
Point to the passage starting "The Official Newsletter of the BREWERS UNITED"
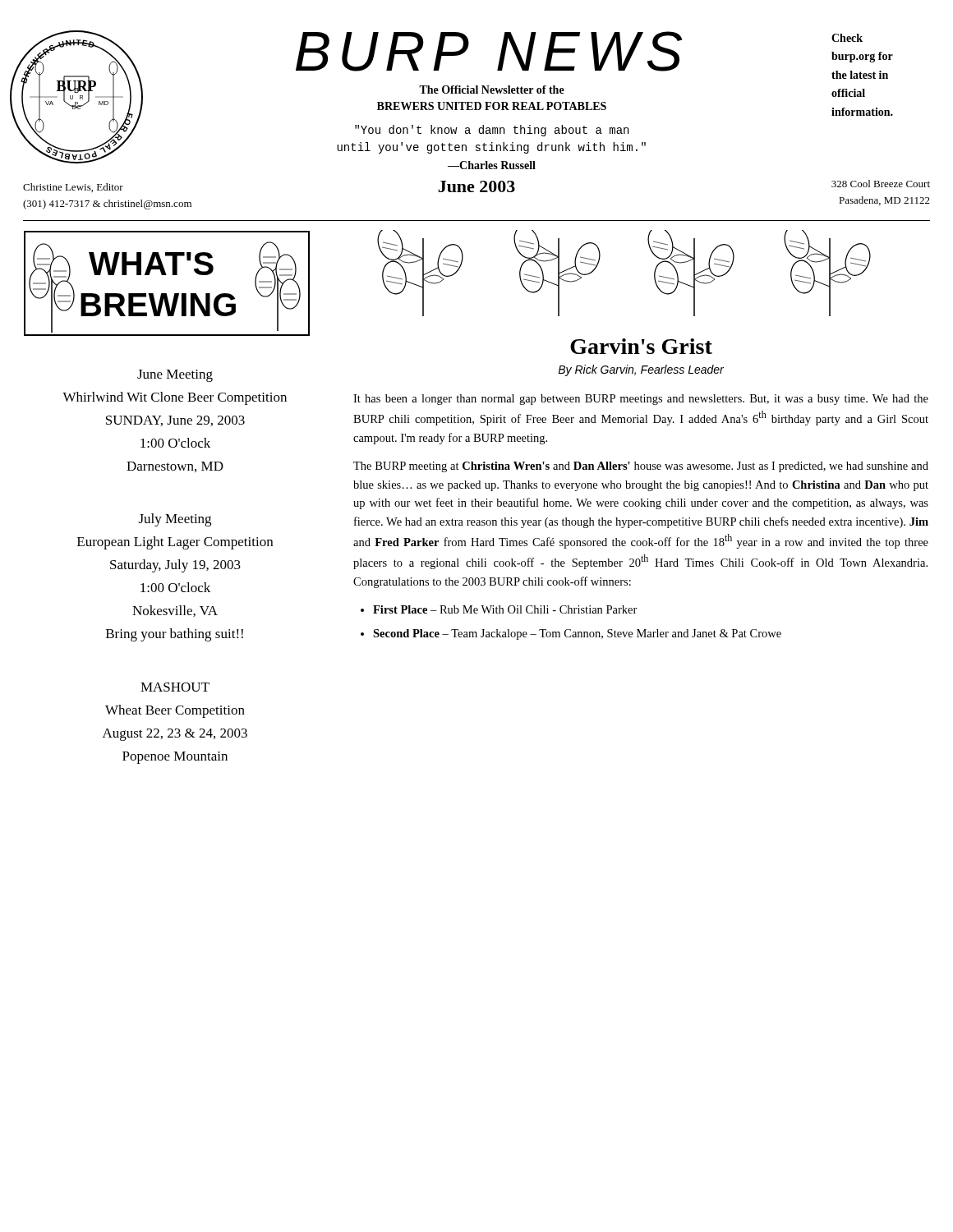click(x=492, y=98)
